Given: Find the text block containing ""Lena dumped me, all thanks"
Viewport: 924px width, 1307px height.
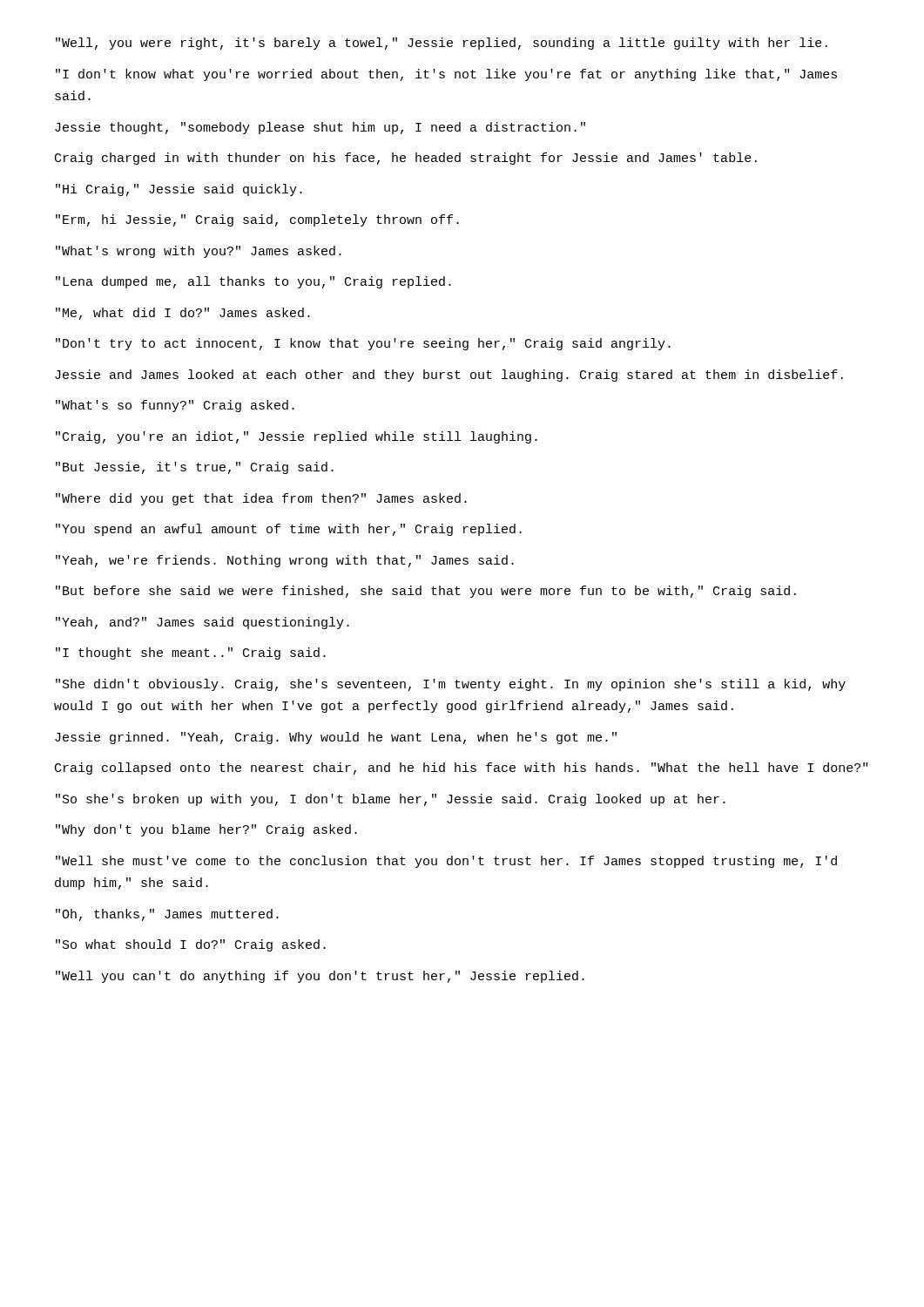Looking at the screenshot, I should coord(254,283).
